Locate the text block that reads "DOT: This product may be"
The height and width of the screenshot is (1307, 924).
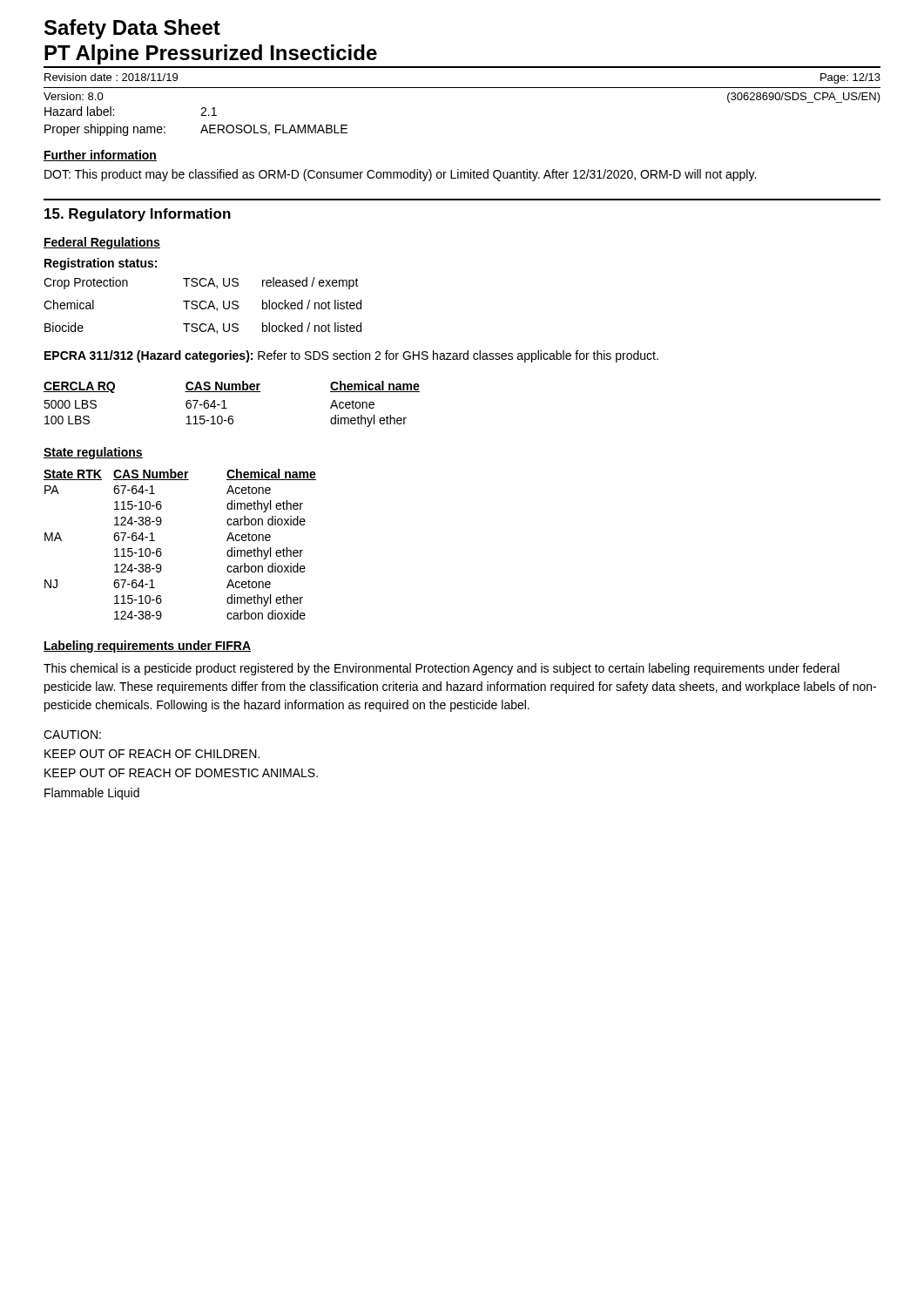pyautogui.click(x=462, y=174)
